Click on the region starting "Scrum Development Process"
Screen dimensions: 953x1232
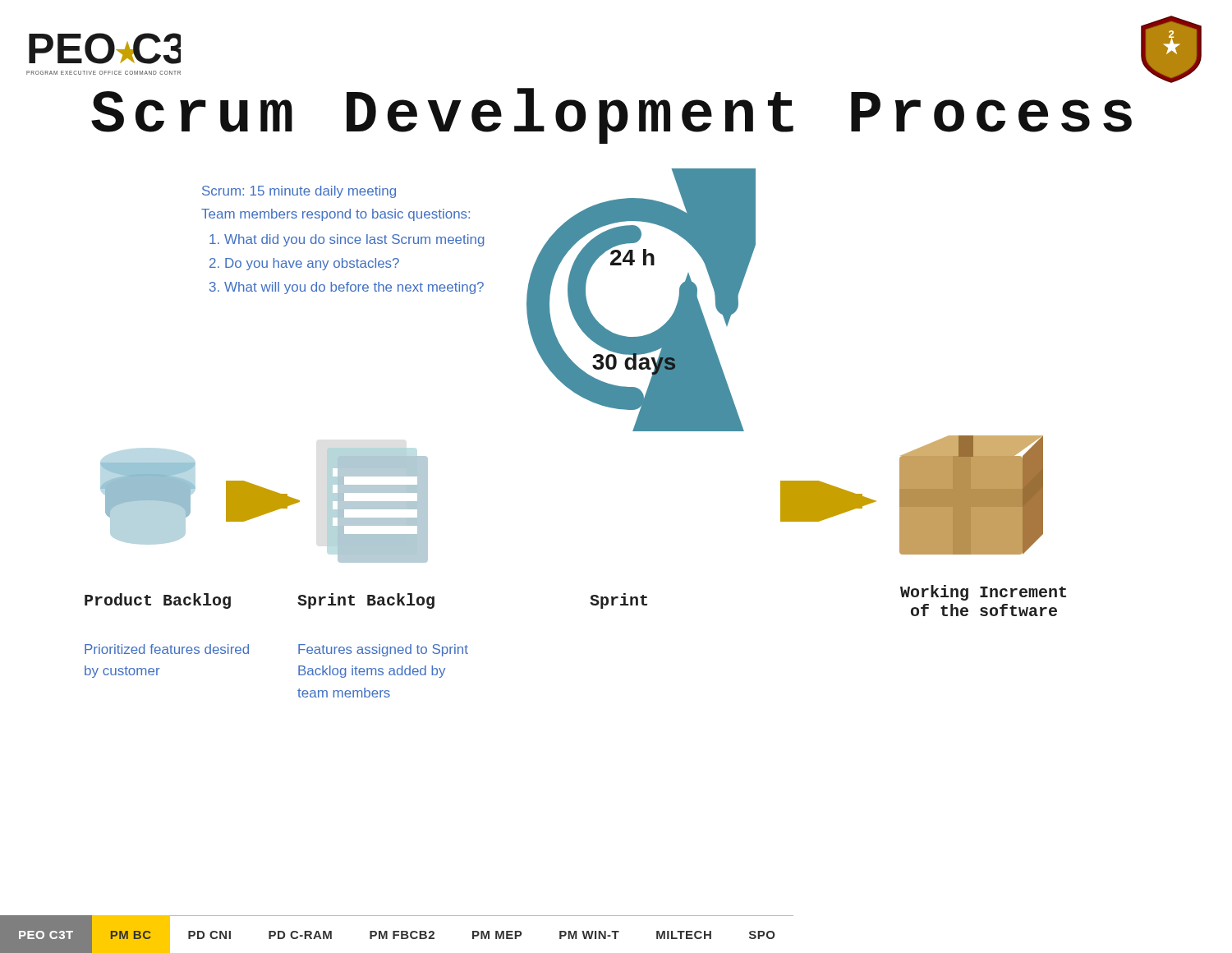[x=616, y=116]
